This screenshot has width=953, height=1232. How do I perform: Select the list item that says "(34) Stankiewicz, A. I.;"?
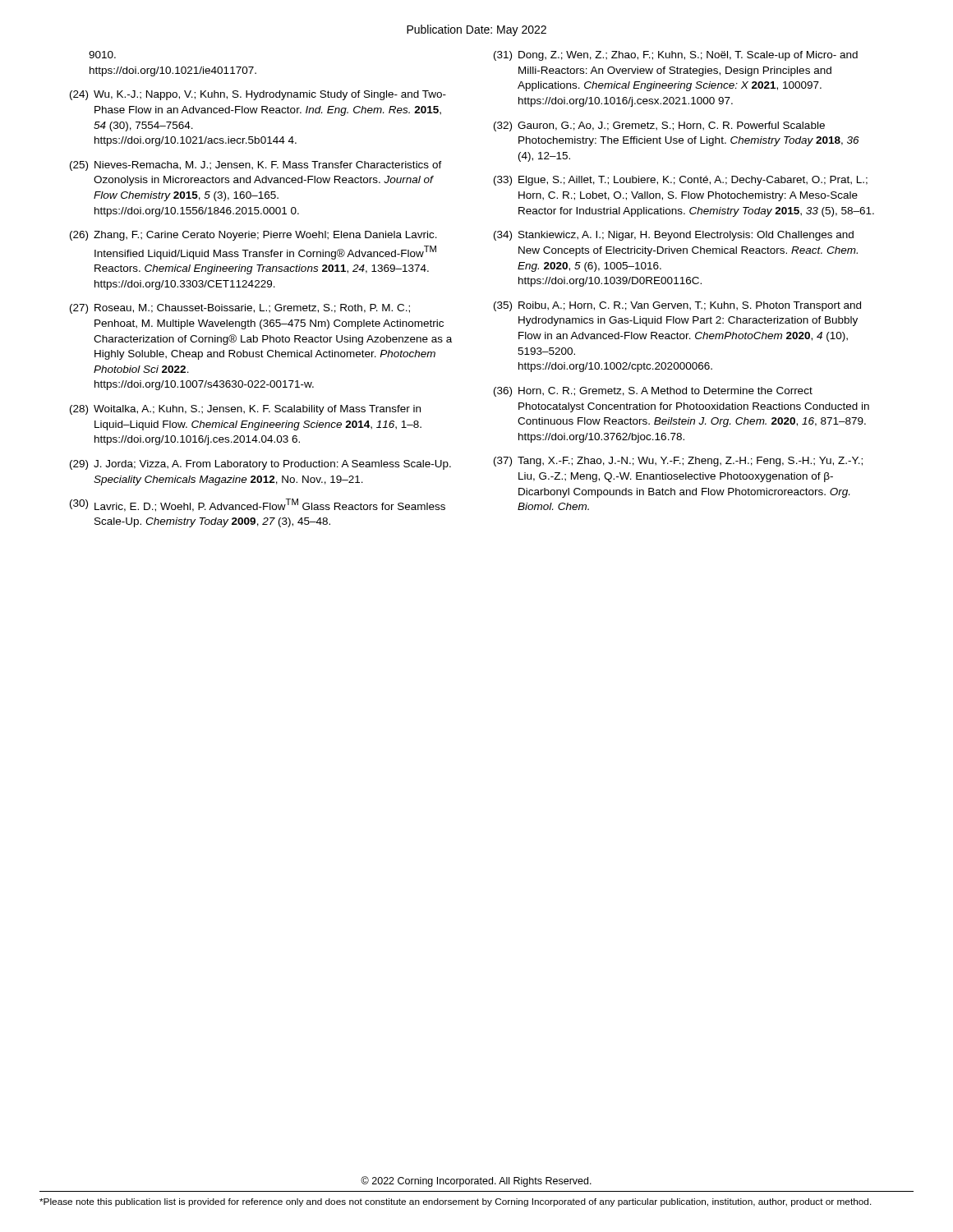click(x=680, y=258)
